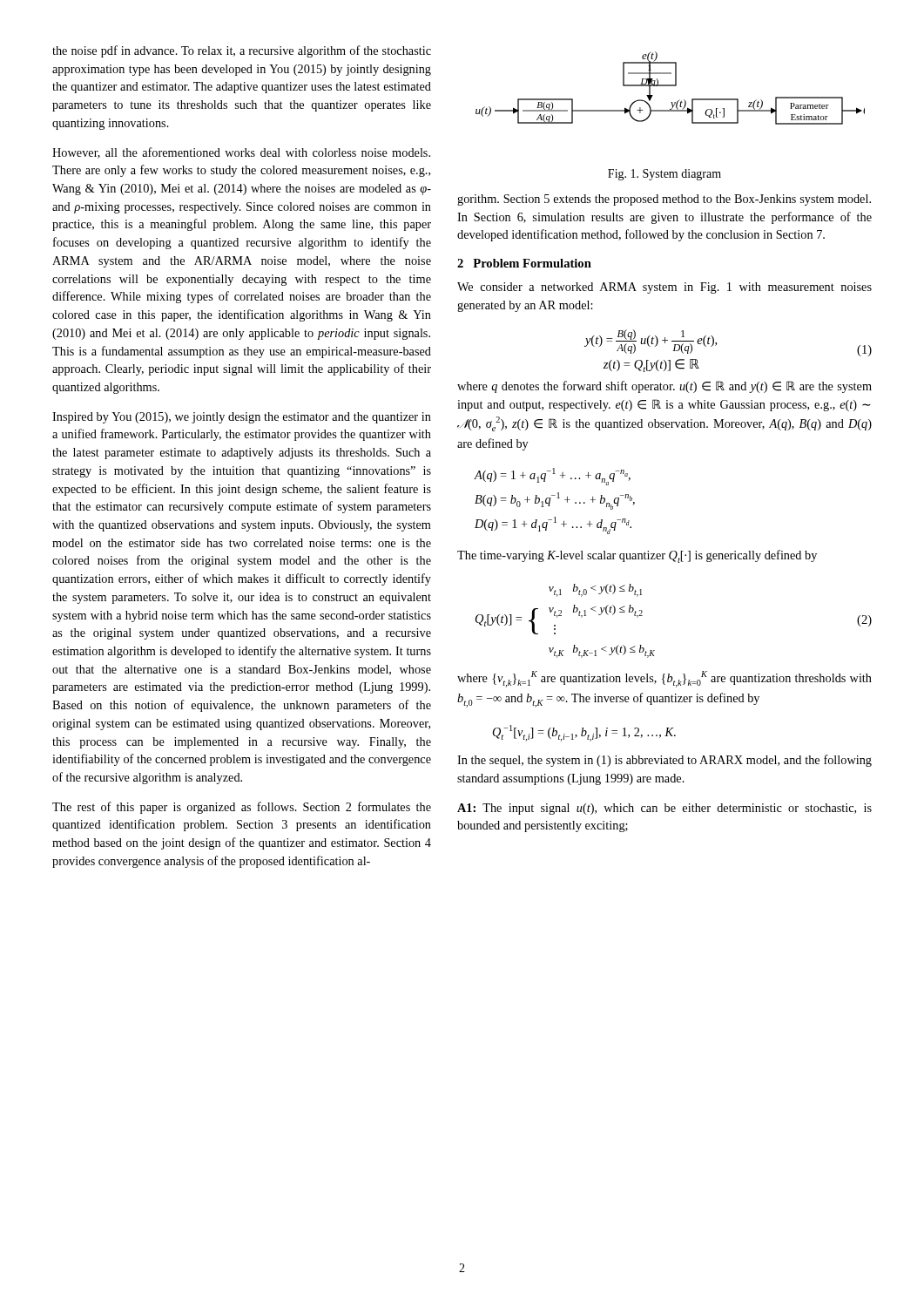
Task: Locate the text starting "Inspired by You (2015), we"
Action: point(242,597)
